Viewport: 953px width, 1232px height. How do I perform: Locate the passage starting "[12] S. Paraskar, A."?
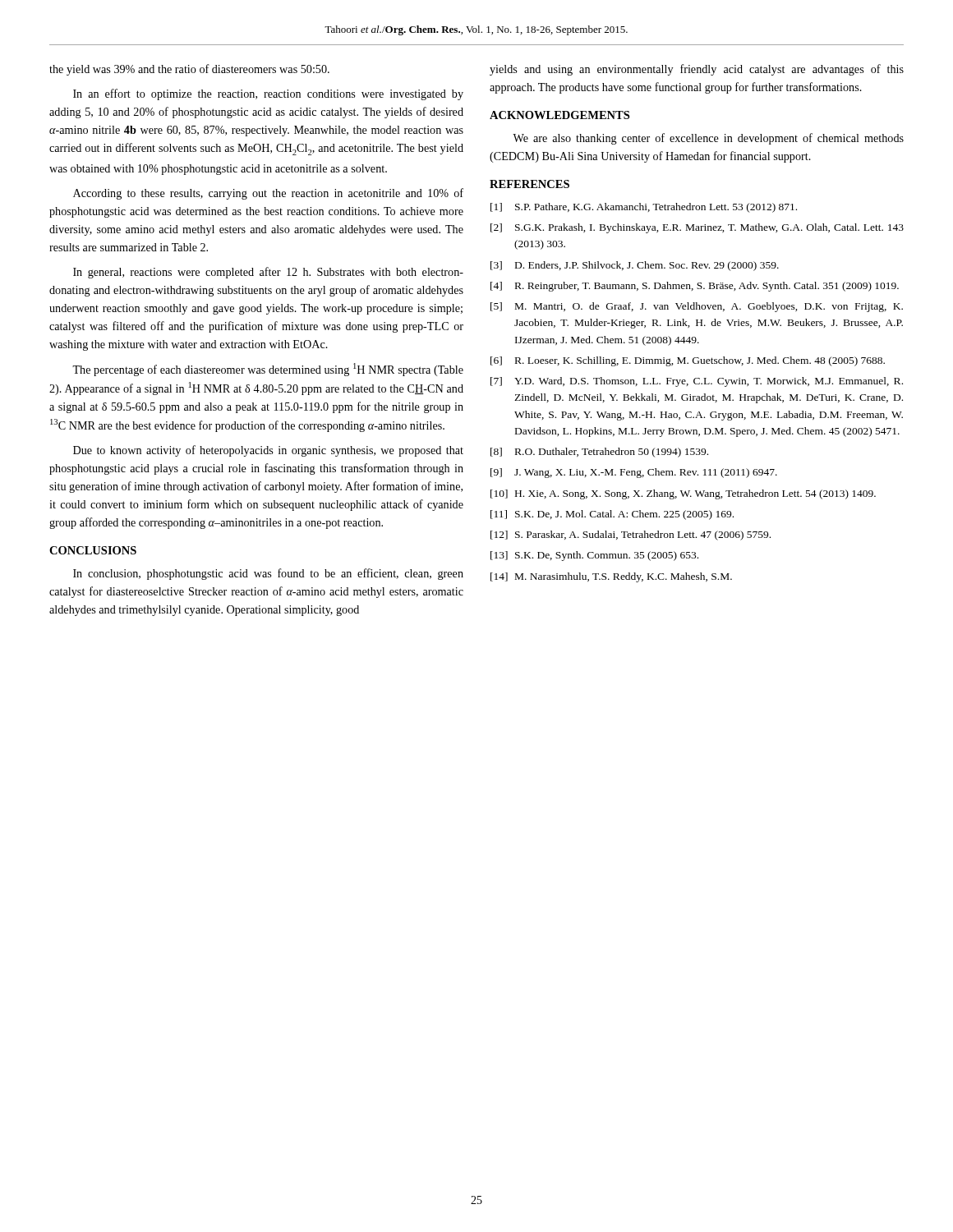click(x=697, y=535)
